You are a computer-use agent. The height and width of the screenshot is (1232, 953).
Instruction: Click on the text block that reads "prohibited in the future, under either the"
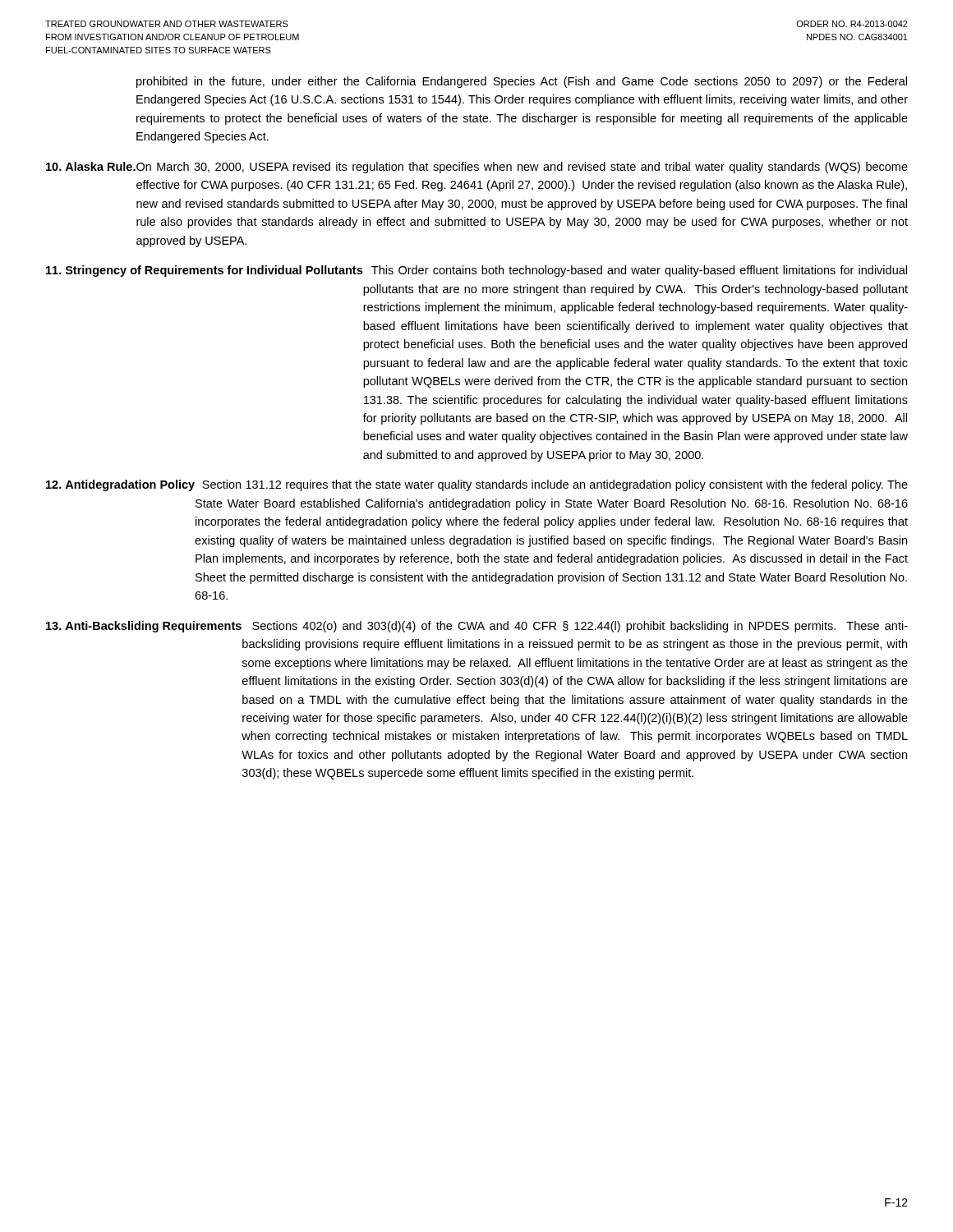522,109
